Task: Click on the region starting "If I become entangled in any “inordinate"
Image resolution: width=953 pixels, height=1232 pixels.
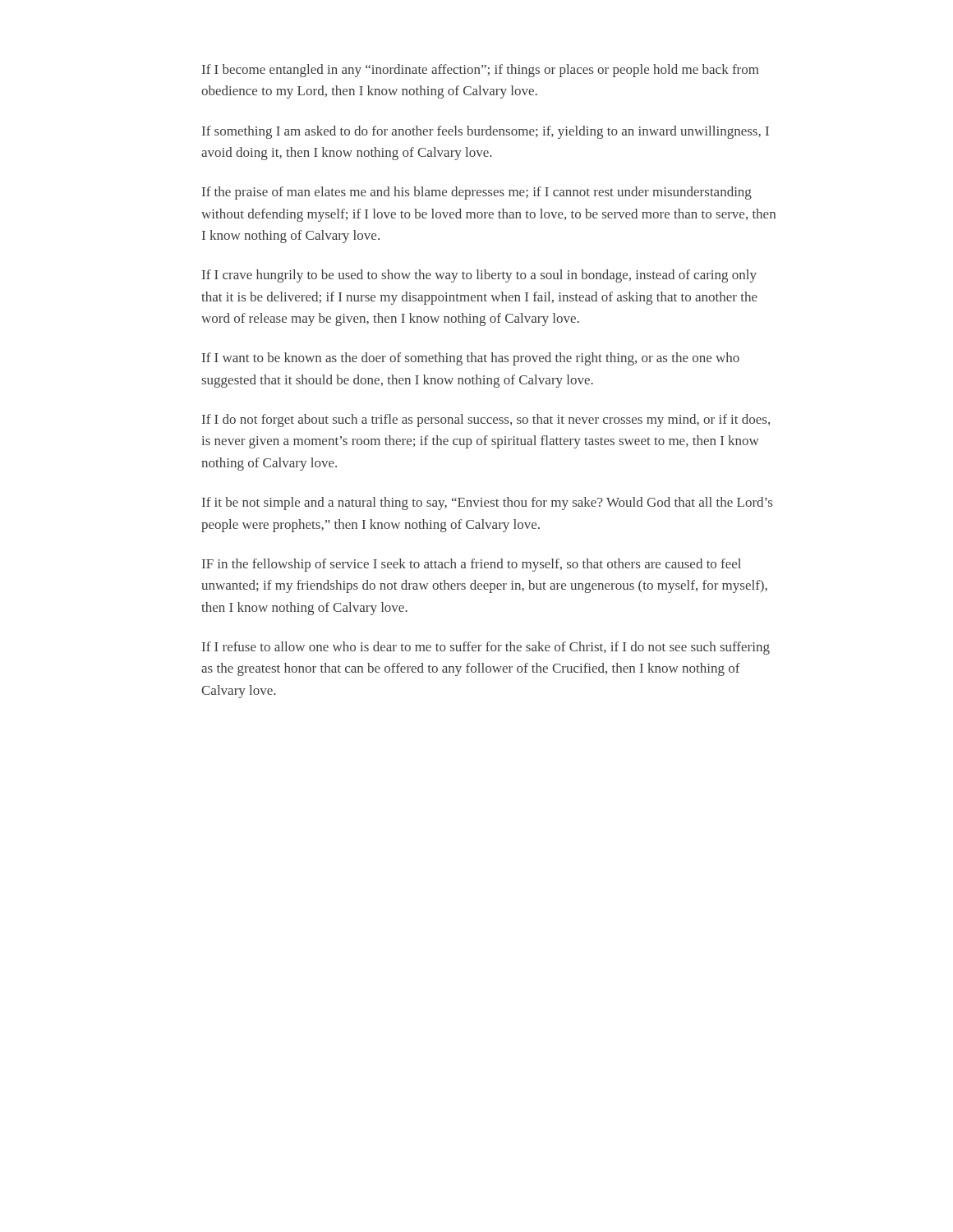Action: point(480,80)
